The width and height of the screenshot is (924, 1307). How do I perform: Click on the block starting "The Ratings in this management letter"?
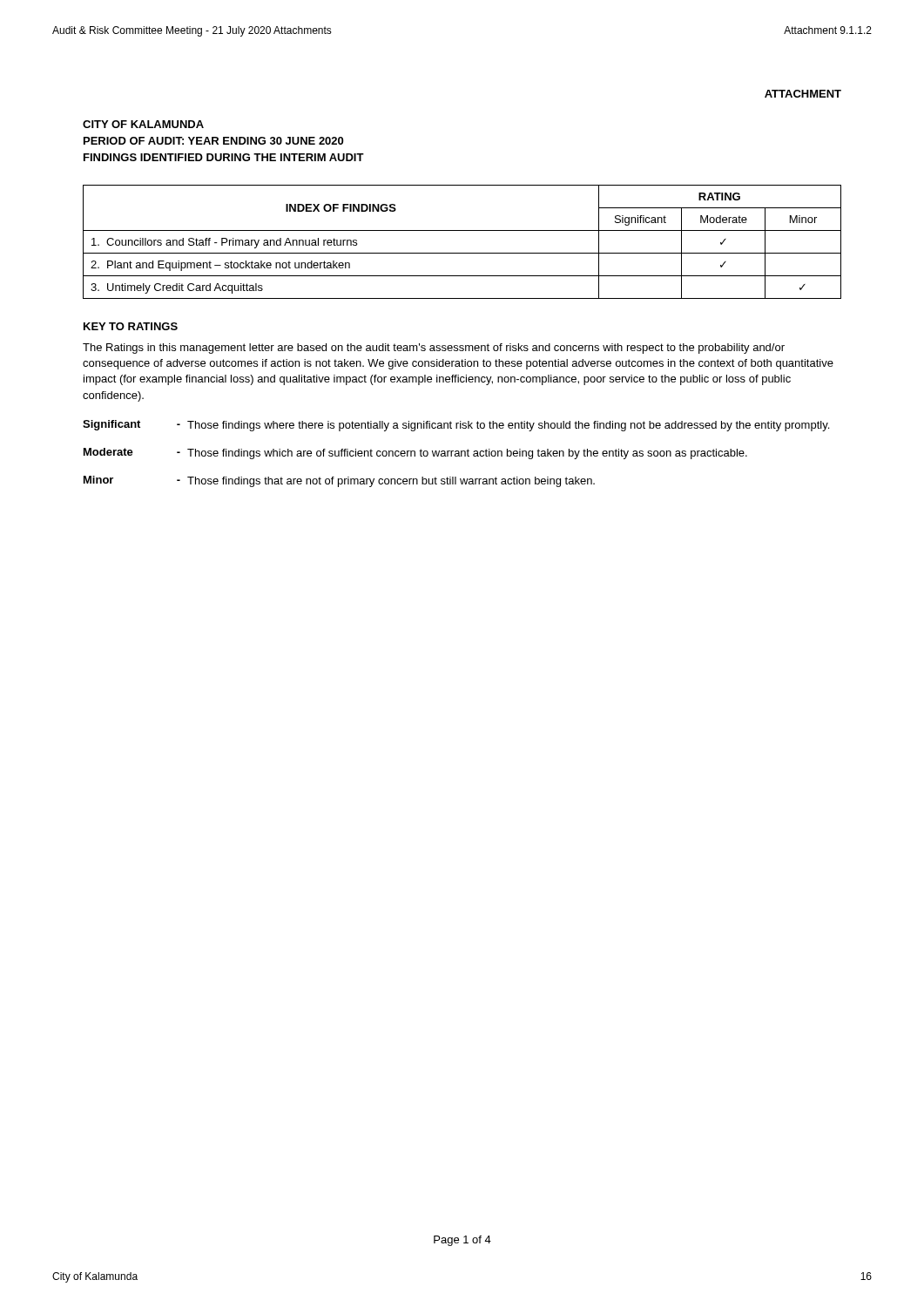pyautogui.click(x=458, y=371)
